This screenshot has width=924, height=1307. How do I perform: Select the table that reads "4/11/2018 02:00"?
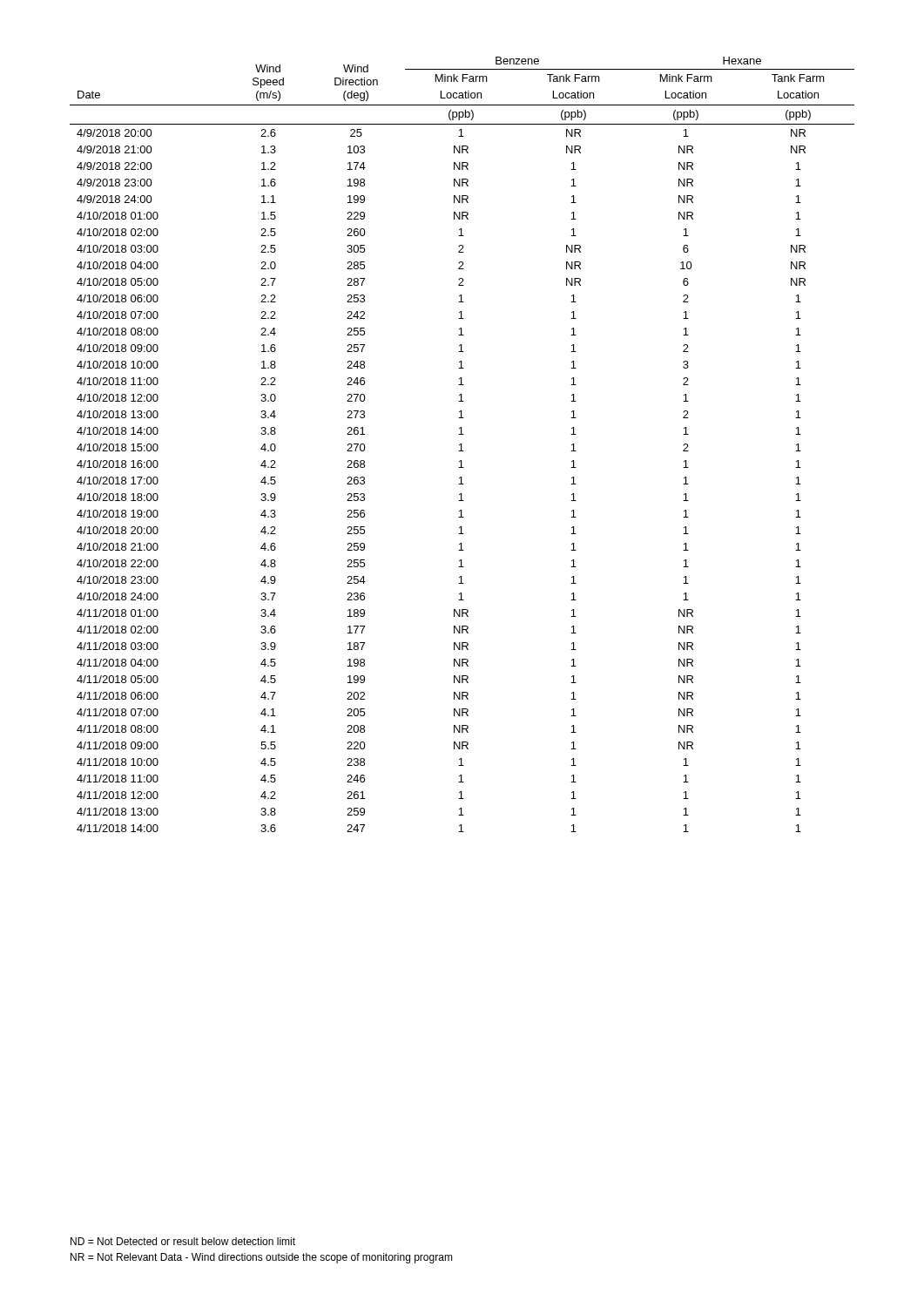[x=462, y=444]
